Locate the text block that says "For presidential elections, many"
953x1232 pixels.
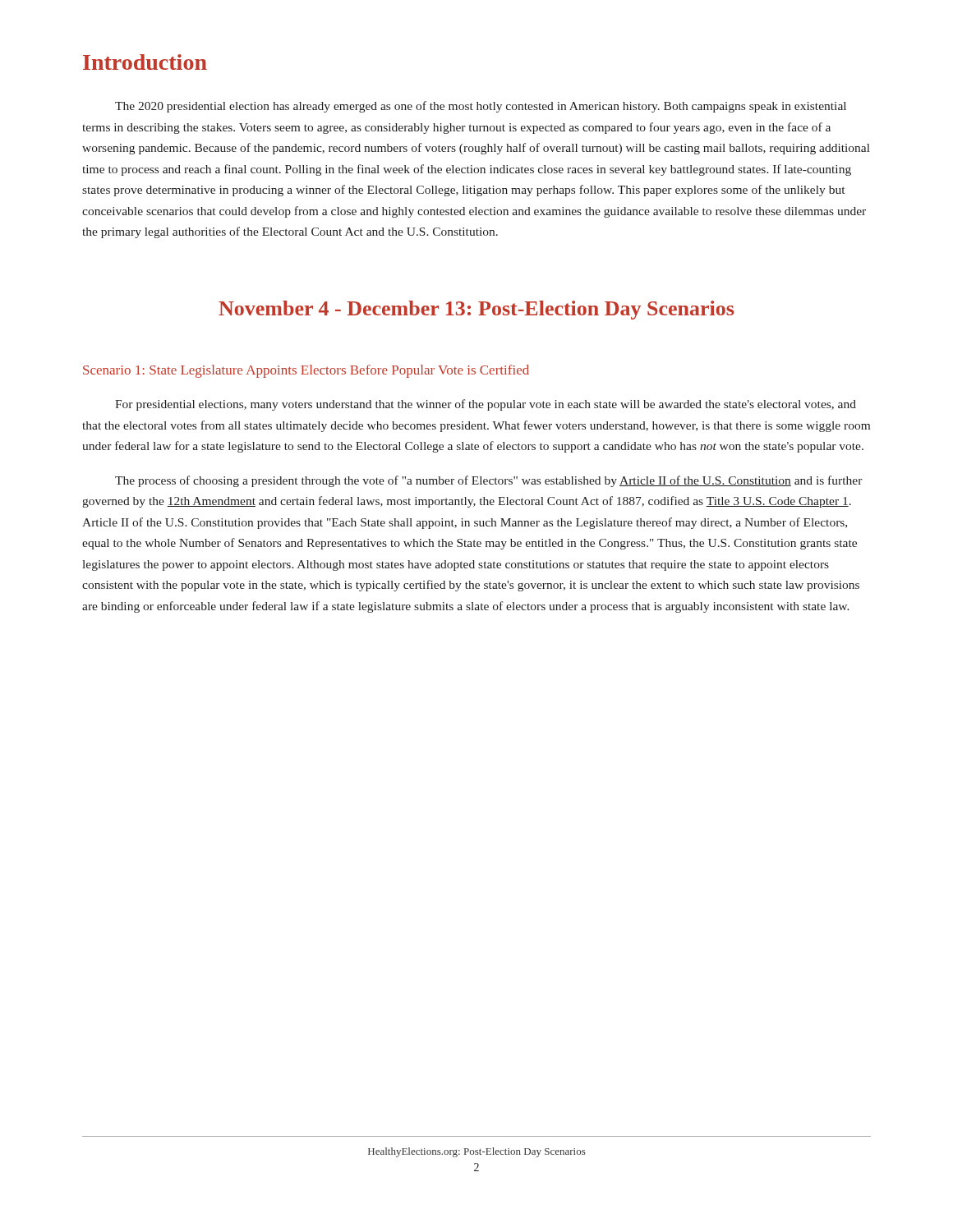tap(476, 425)
